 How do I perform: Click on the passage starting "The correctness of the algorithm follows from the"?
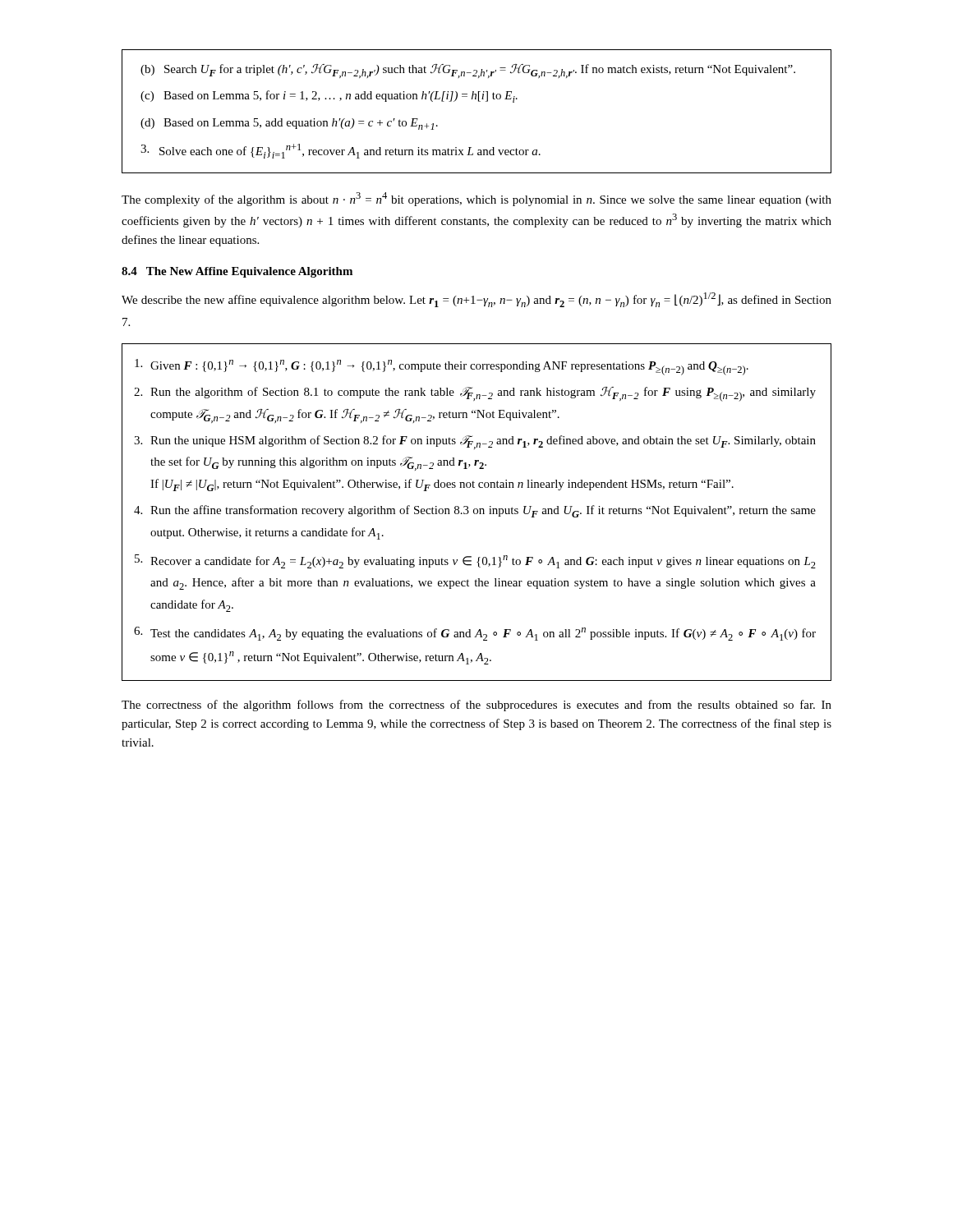476,724
